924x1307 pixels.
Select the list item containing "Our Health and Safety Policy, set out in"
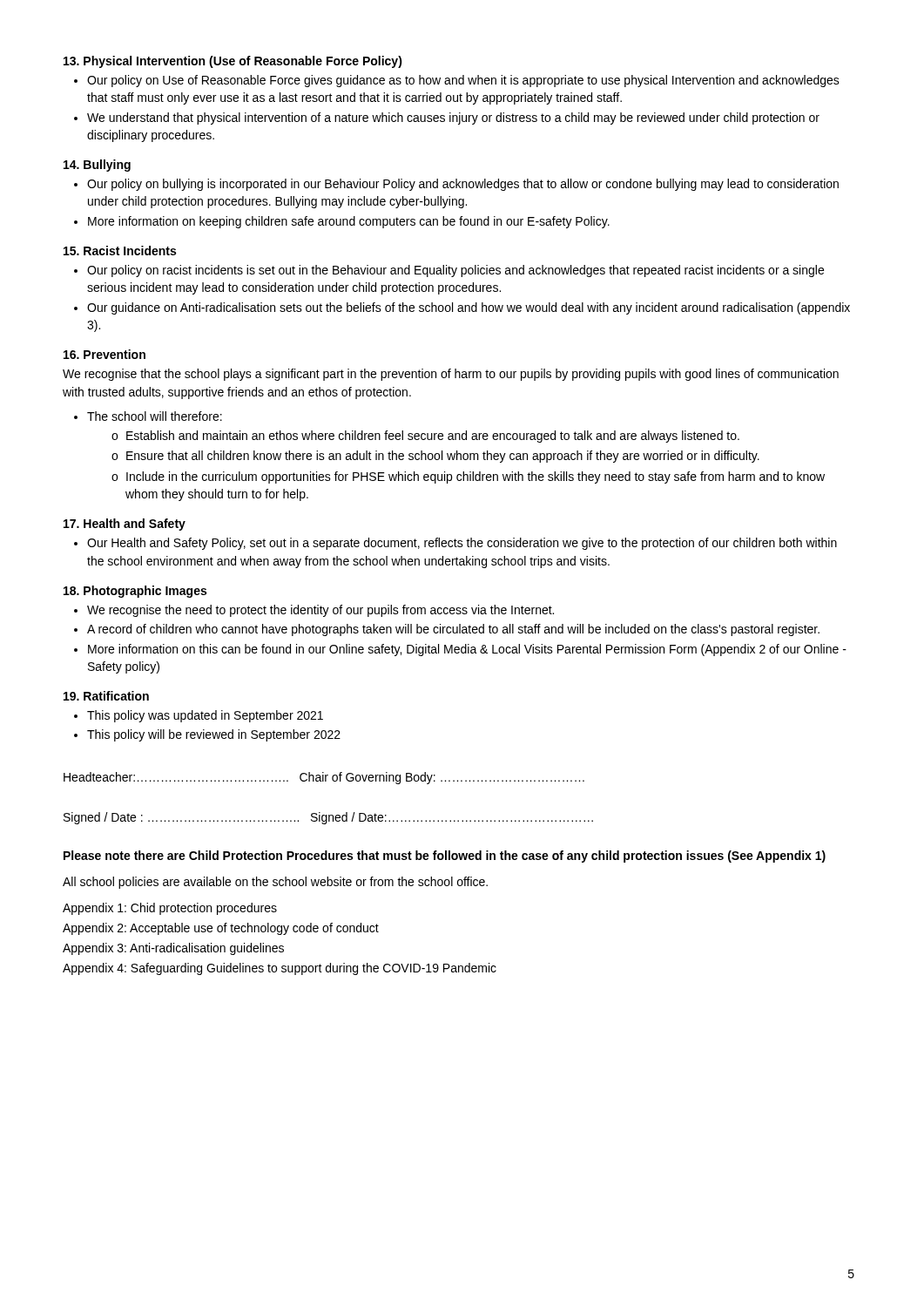[x=462, y=552]
